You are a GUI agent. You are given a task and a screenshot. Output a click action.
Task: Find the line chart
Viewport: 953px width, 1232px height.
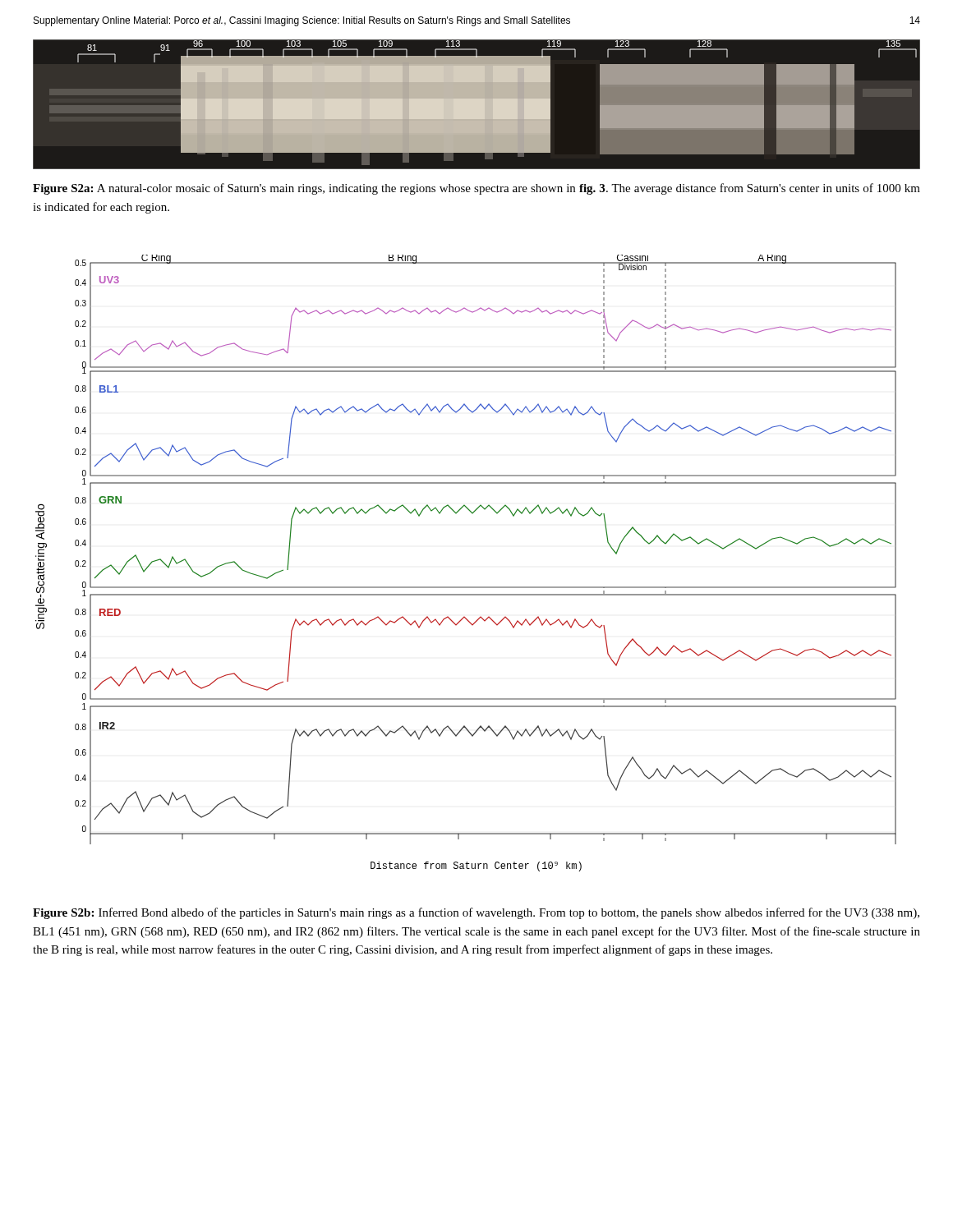pyautogui.click(x=476, y=567)
